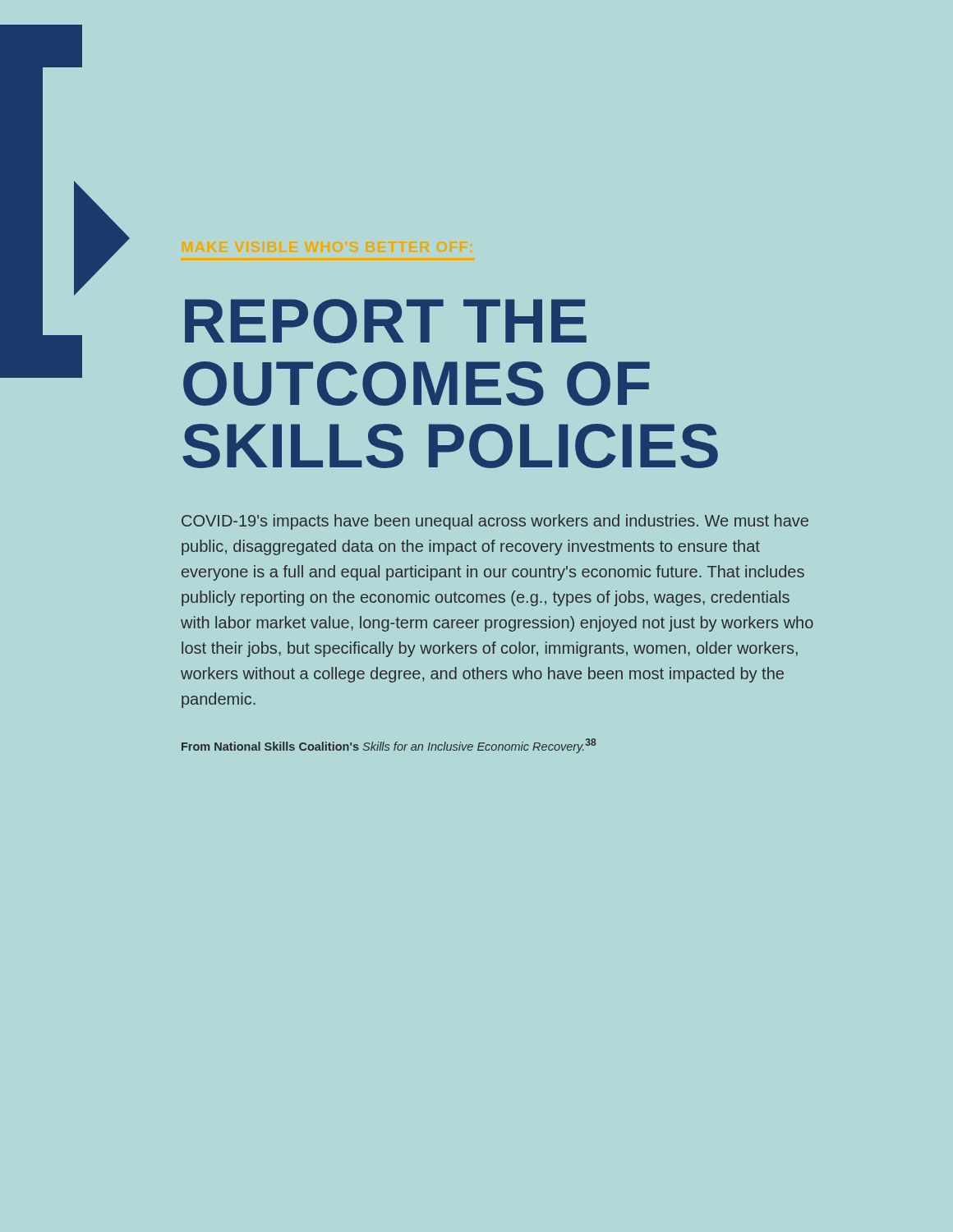Find the section header
This screenshot has height=1232, width=953.
coord(328,249)
